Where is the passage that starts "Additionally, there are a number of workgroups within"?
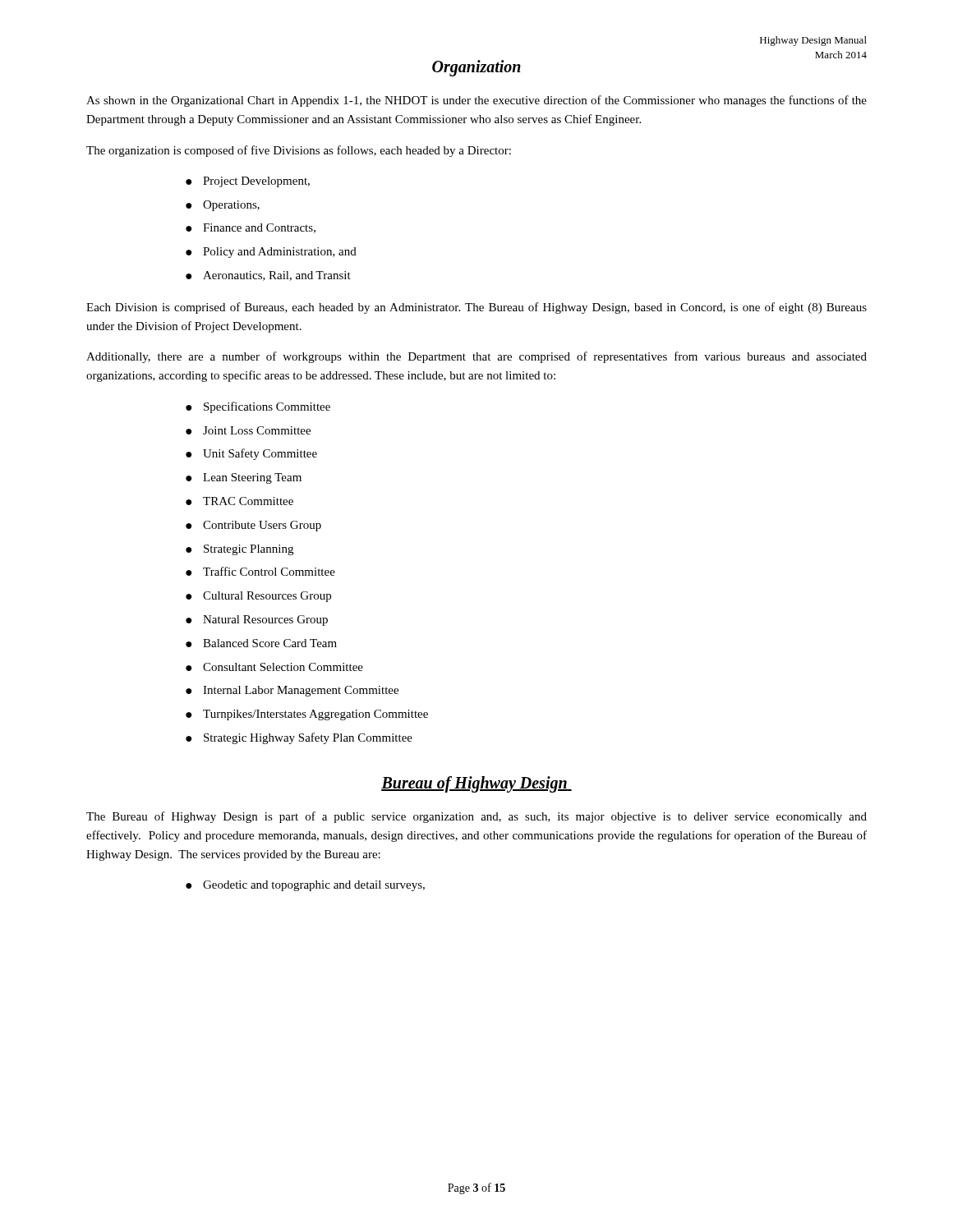The height and width of the screenshot is (1232, 953). coord(476,366)
